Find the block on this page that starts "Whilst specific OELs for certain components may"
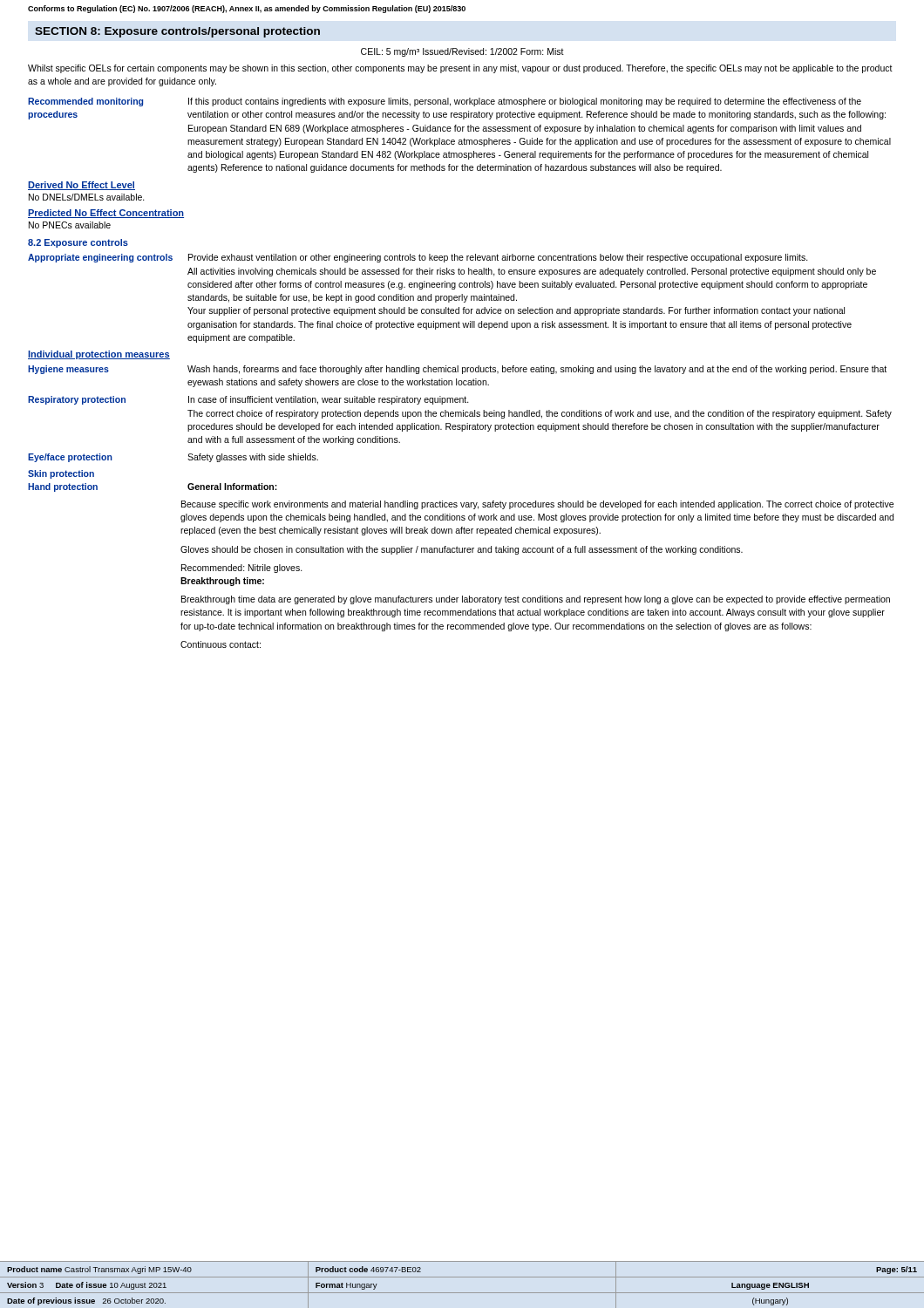This screenshot has height=1308, width=924. 460,74
